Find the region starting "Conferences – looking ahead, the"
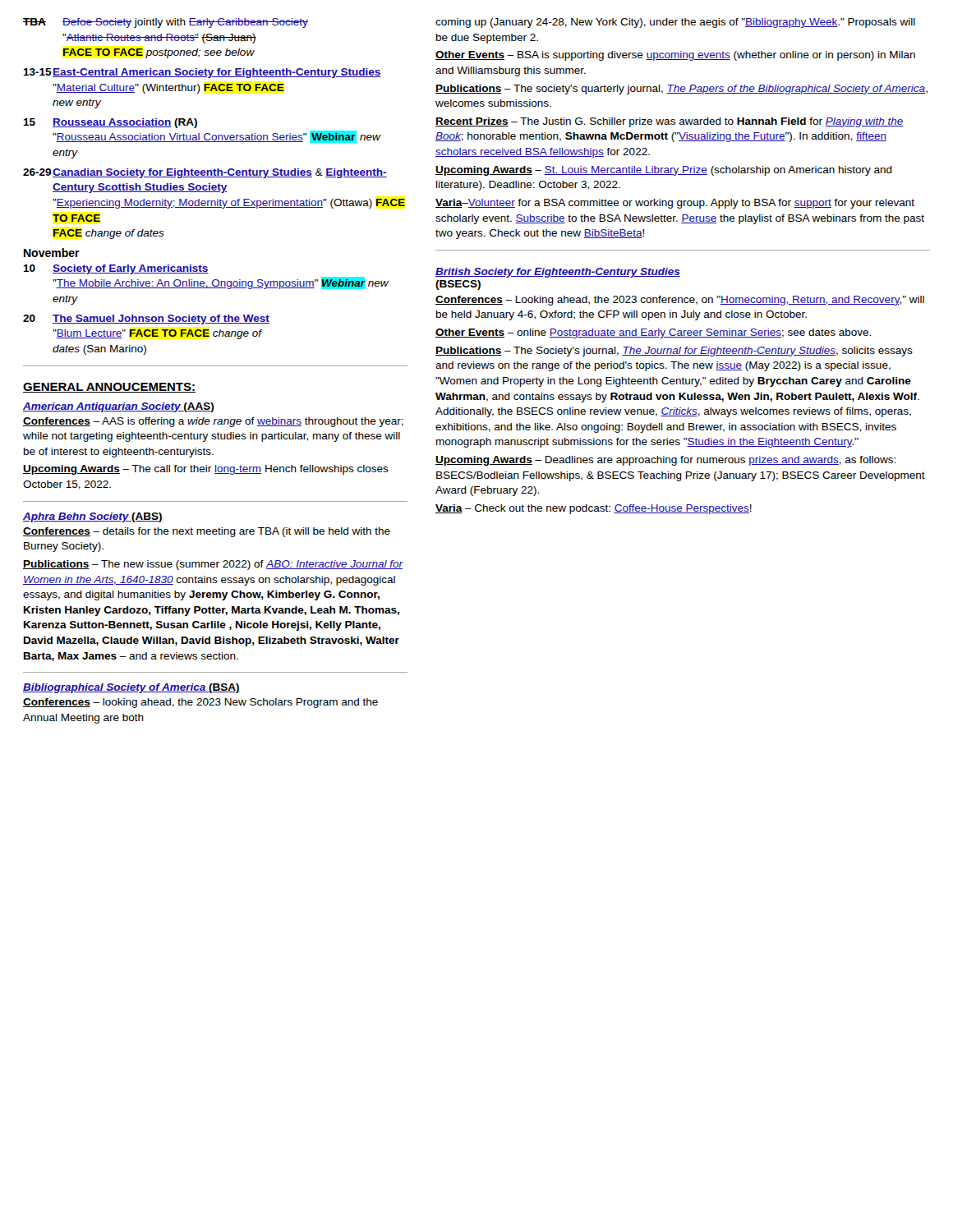The height and width of the screenshot is (1232, 953). 215,710
